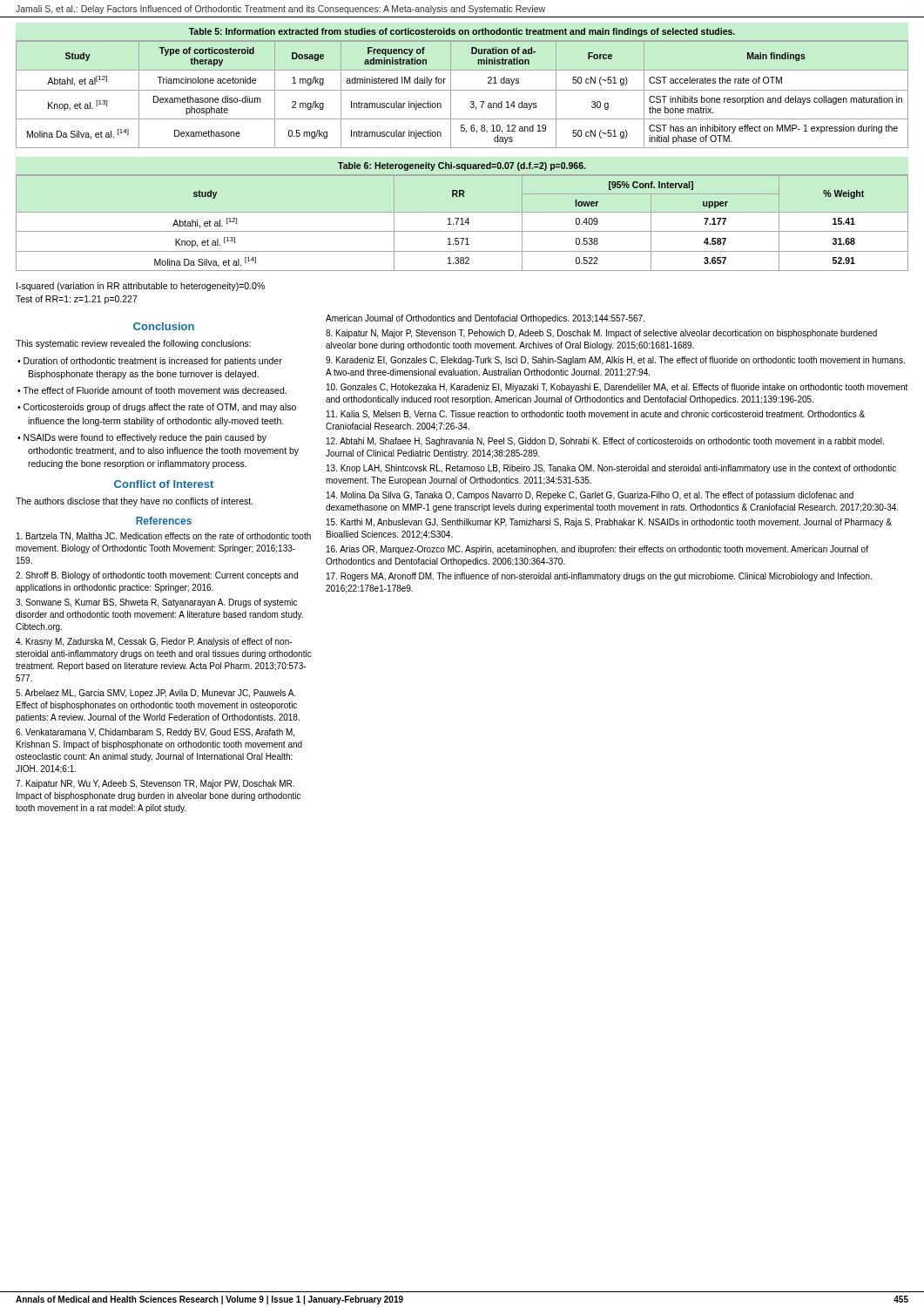
Task: Point to the region starting "This systematic review revealed the following conclusions:"
Action: click(x=134, y=344)
